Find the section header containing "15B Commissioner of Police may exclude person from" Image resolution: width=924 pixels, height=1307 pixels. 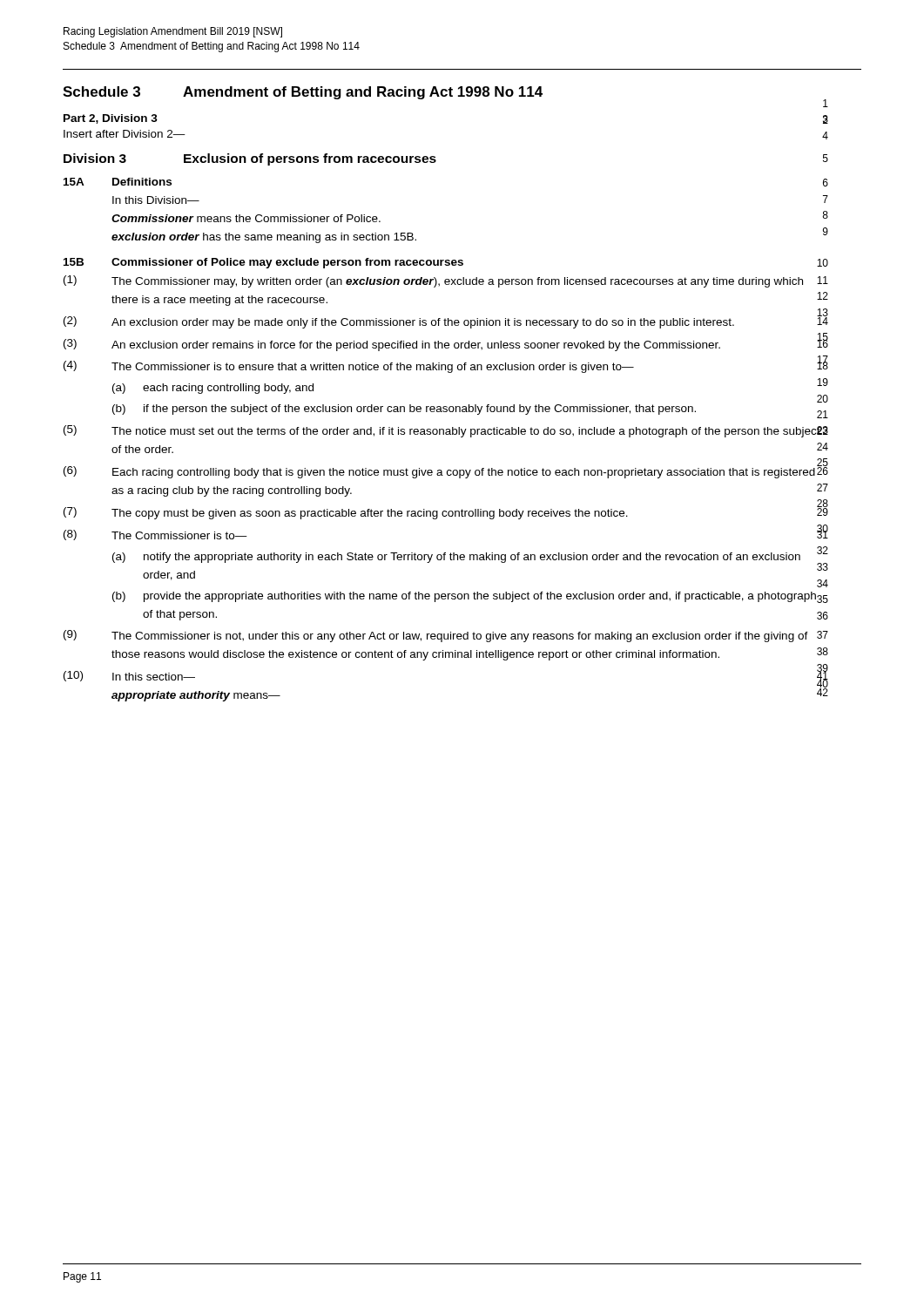263,262
